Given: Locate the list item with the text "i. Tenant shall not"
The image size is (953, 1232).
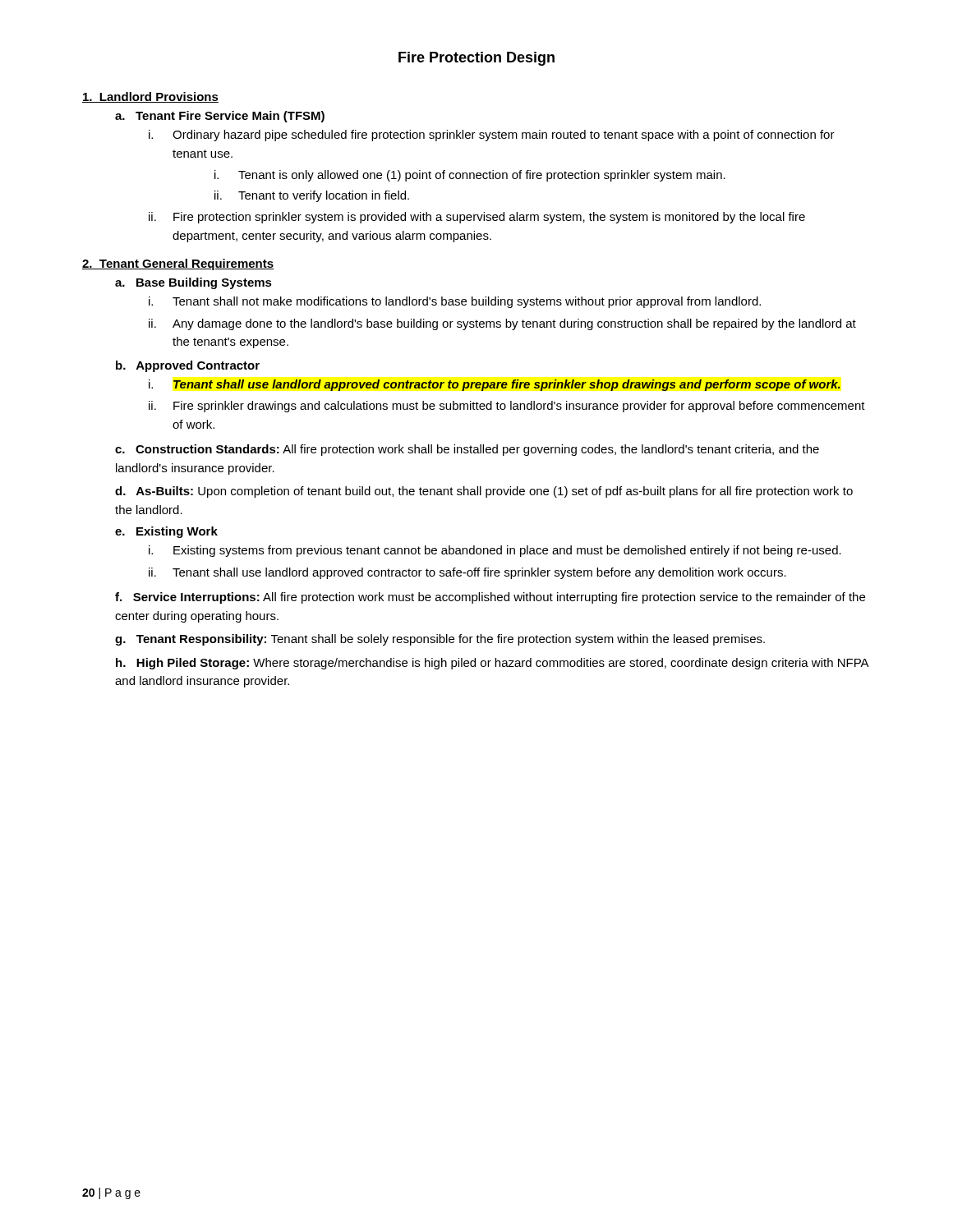Looking at the screenshot, I should tap(509, 302).
